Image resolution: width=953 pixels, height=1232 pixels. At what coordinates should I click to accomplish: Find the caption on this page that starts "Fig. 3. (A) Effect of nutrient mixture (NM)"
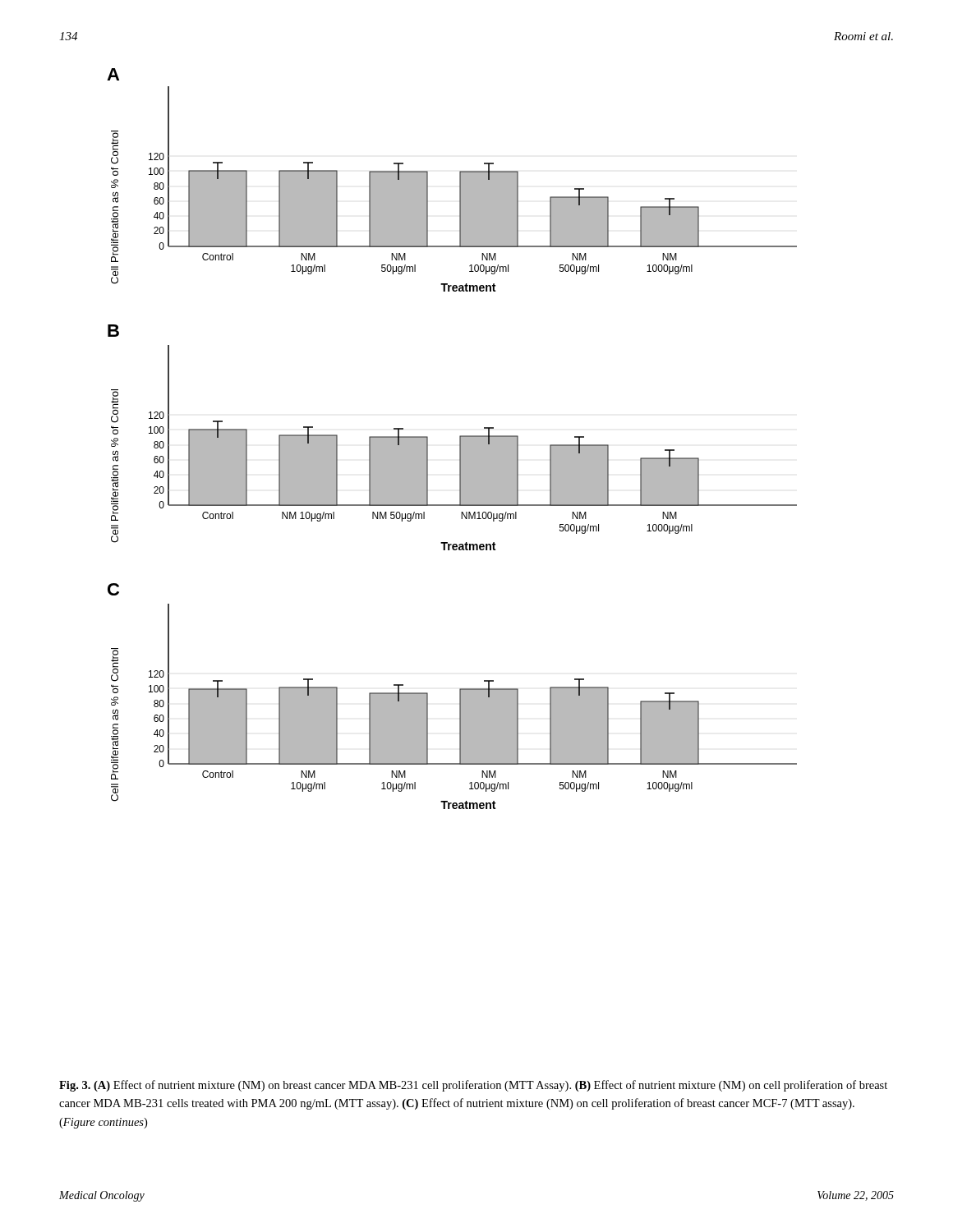point(473,1103)
